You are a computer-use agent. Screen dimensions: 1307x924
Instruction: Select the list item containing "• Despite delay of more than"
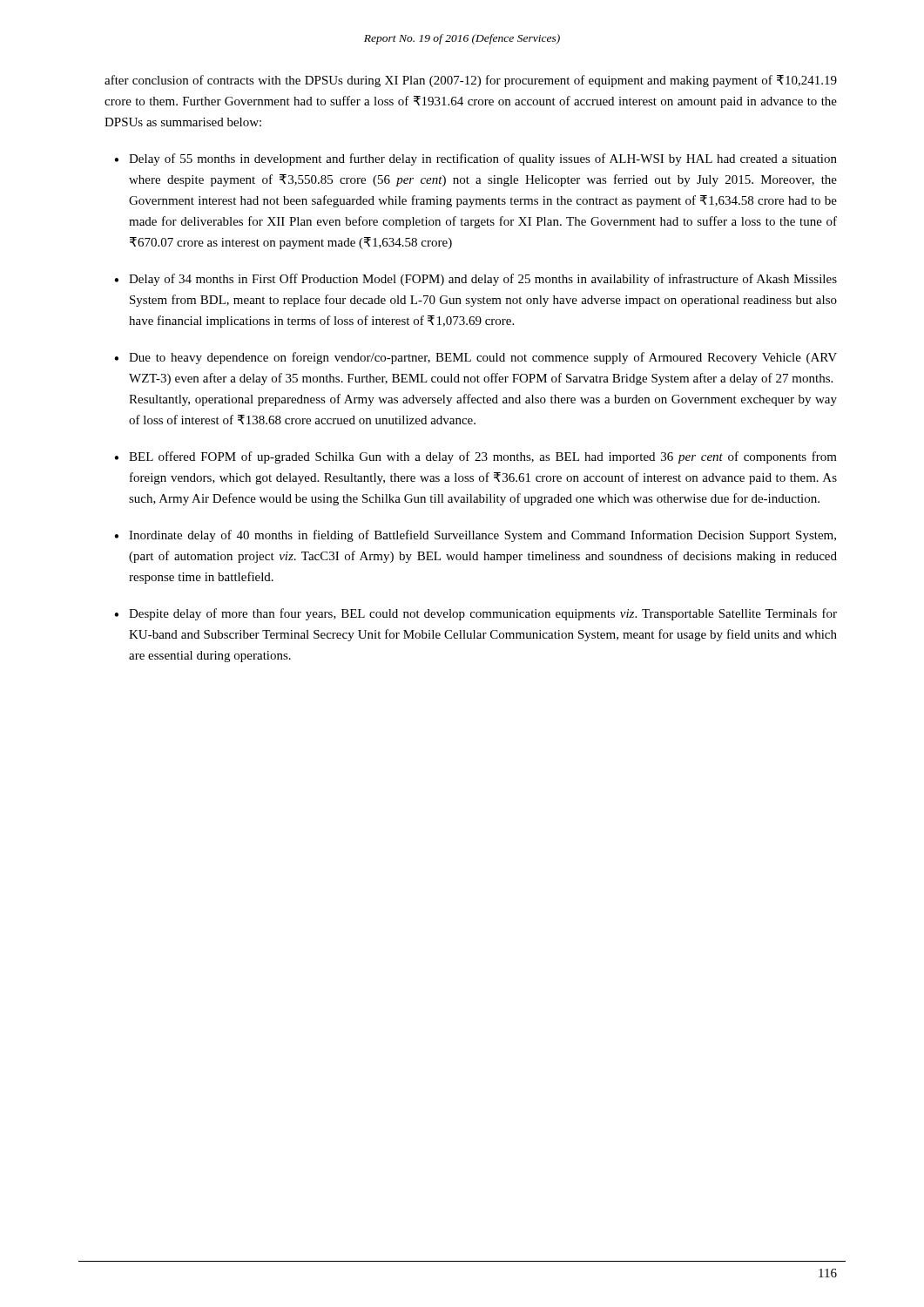point(471,634)
